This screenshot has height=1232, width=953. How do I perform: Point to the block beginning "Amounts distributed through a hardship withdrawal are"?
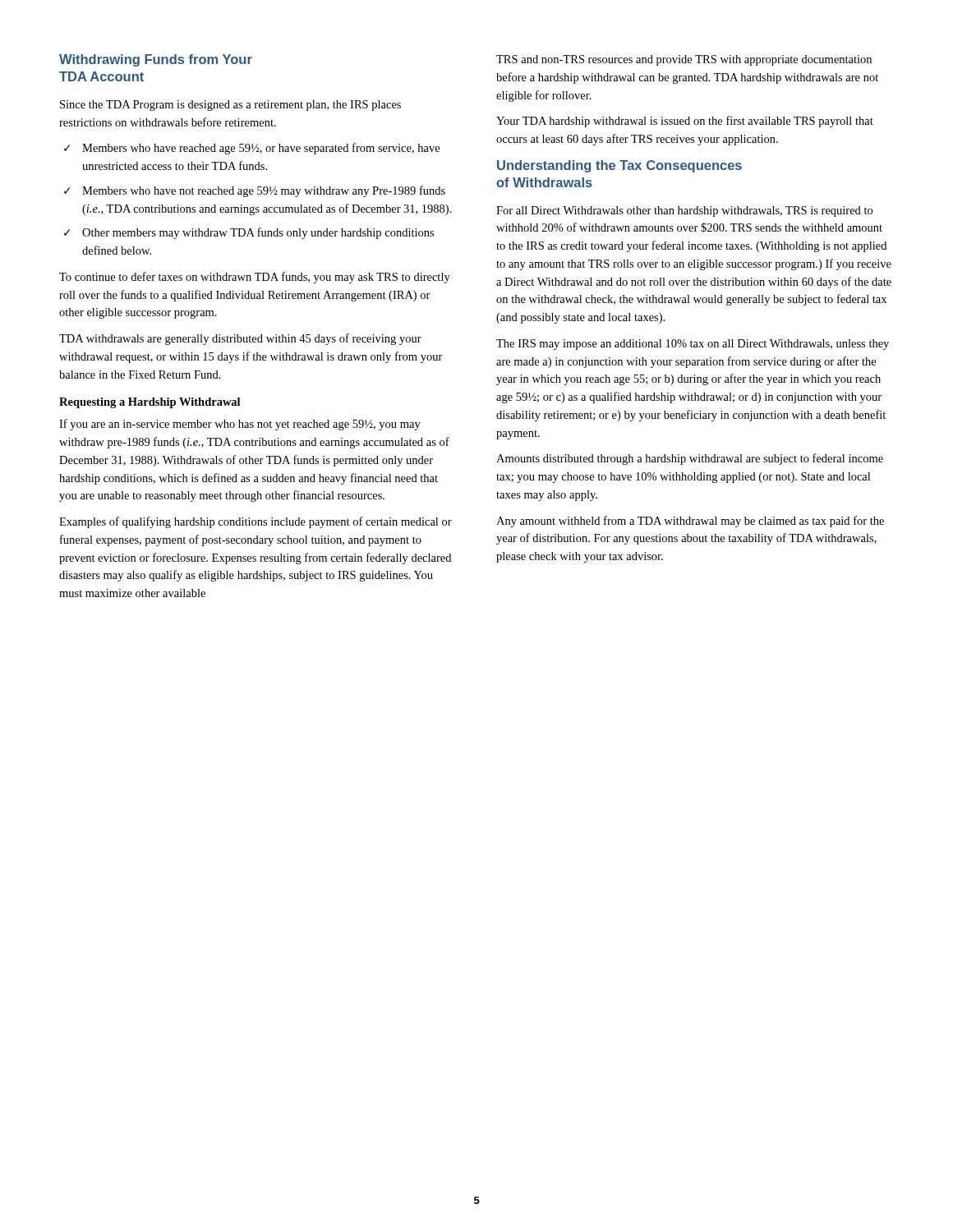[695, 477]
